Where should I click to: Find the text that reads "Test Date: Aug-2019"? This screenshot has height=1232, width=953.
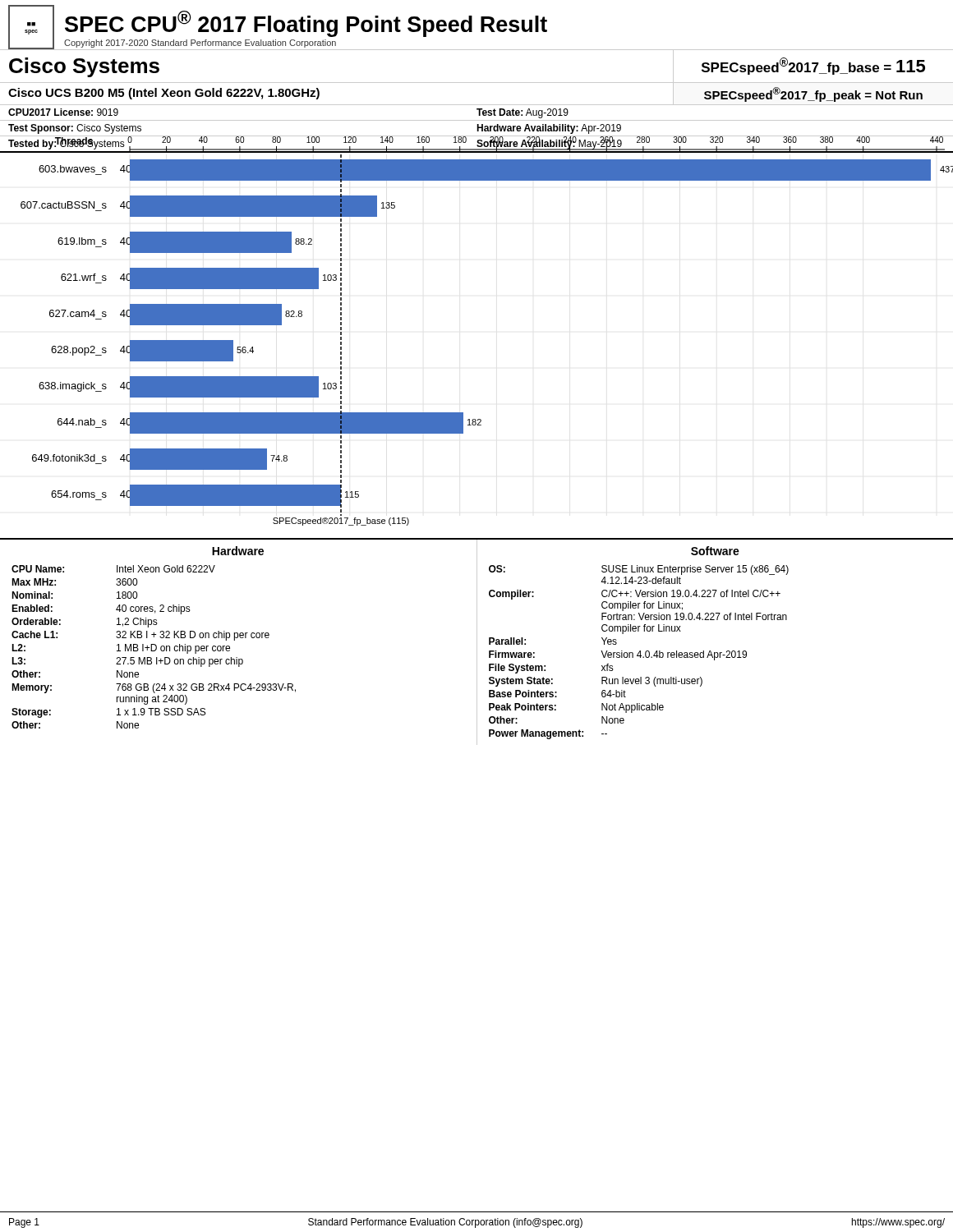click(522, 113)
